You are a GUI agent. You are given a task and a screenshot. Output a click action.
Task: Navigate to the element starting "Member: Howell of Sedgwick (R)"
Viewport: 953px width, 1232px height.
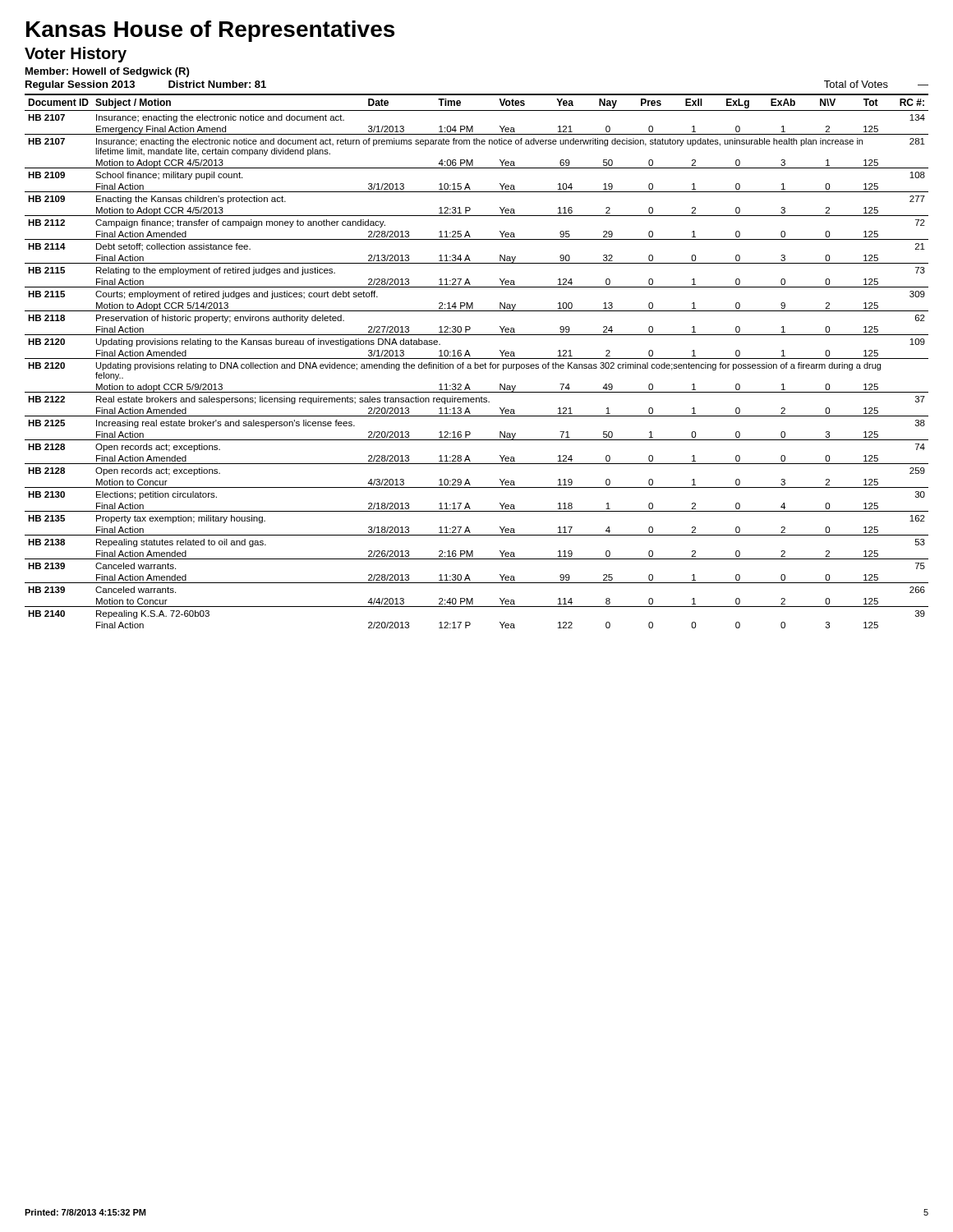click(107, 71)
